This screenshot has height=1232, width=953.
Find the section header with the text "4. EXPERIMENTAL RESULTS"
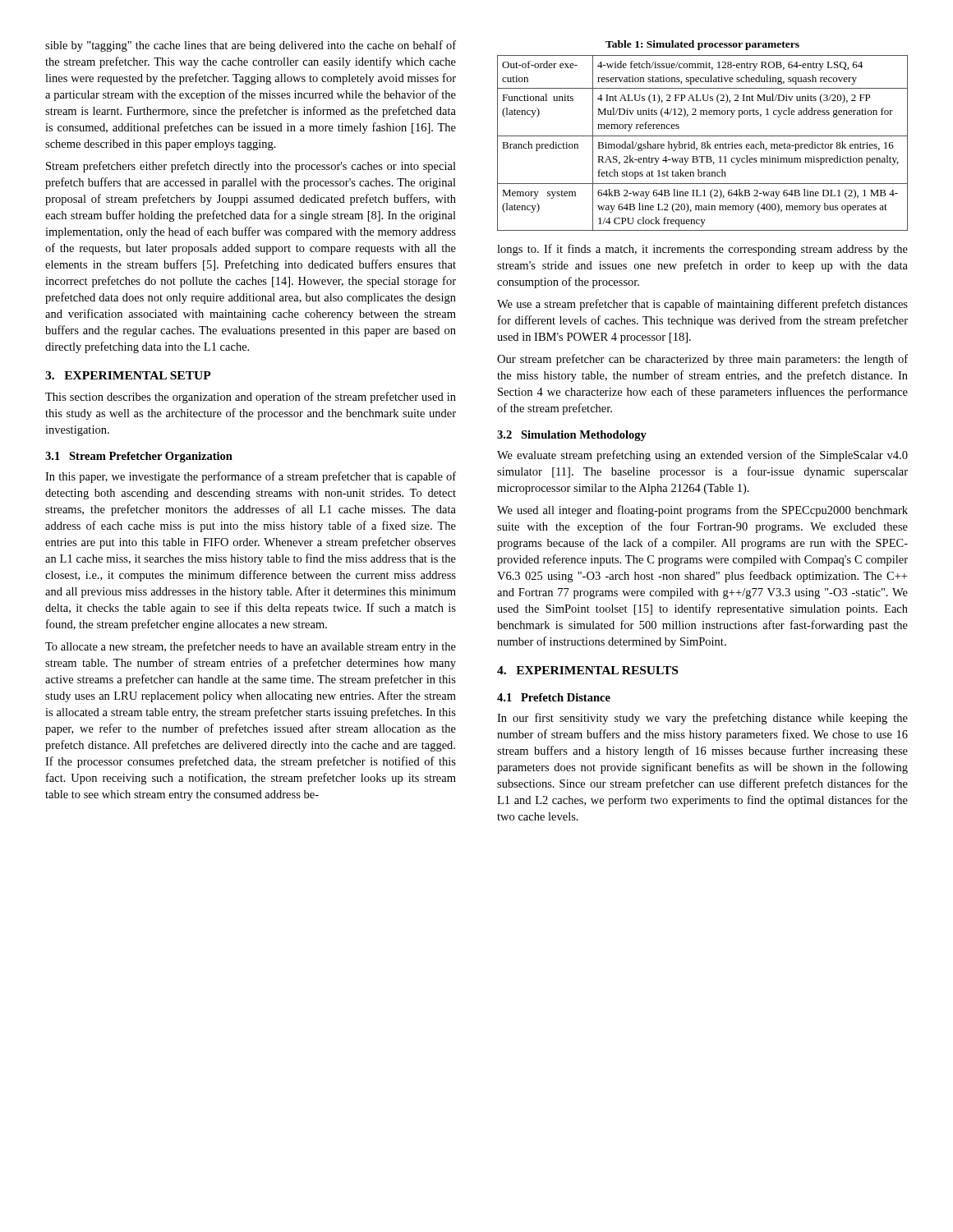click(x=587, y=670)
